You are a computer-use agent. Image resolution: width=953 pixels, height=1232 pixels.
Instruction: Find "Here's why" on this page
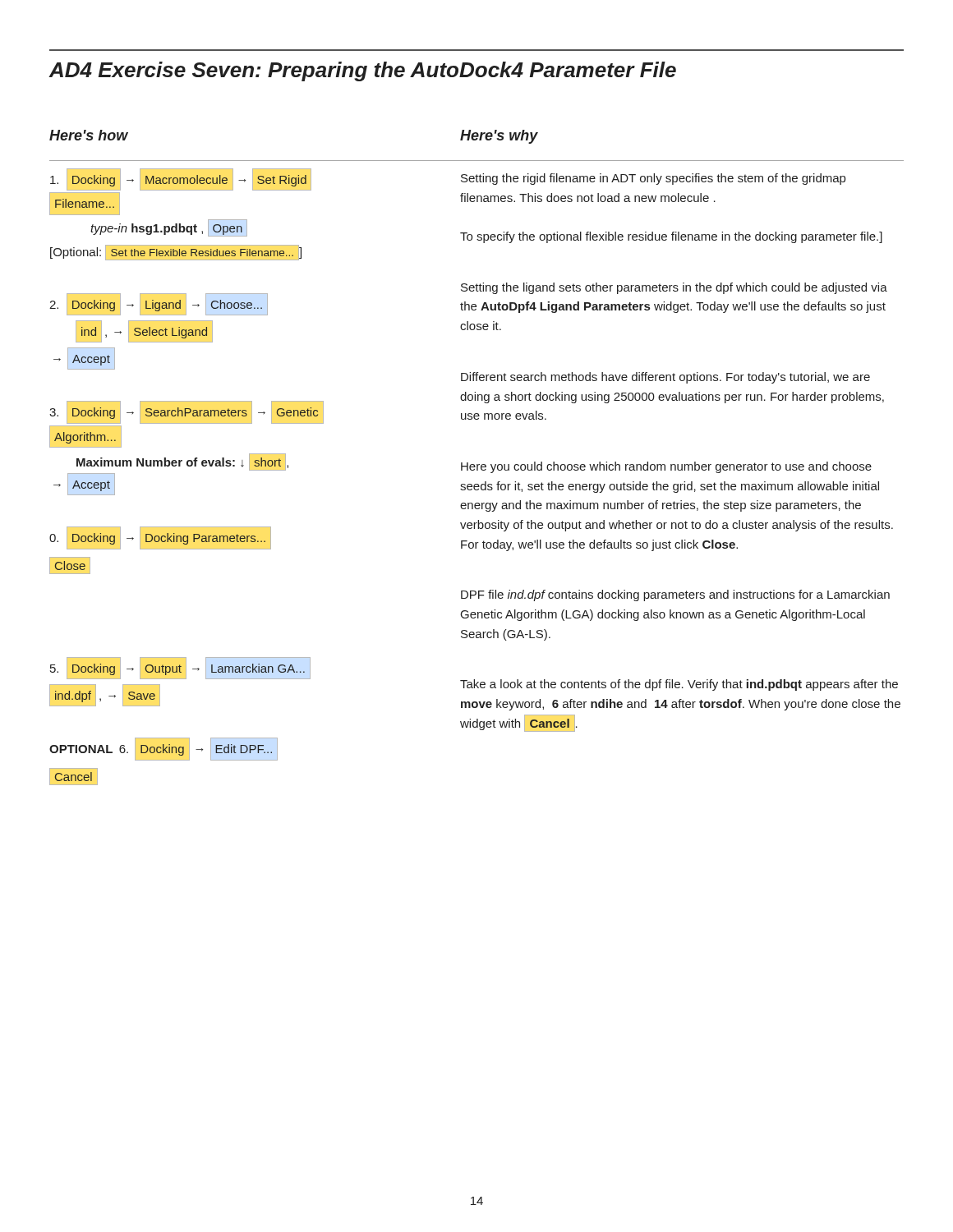coord(499,136)
